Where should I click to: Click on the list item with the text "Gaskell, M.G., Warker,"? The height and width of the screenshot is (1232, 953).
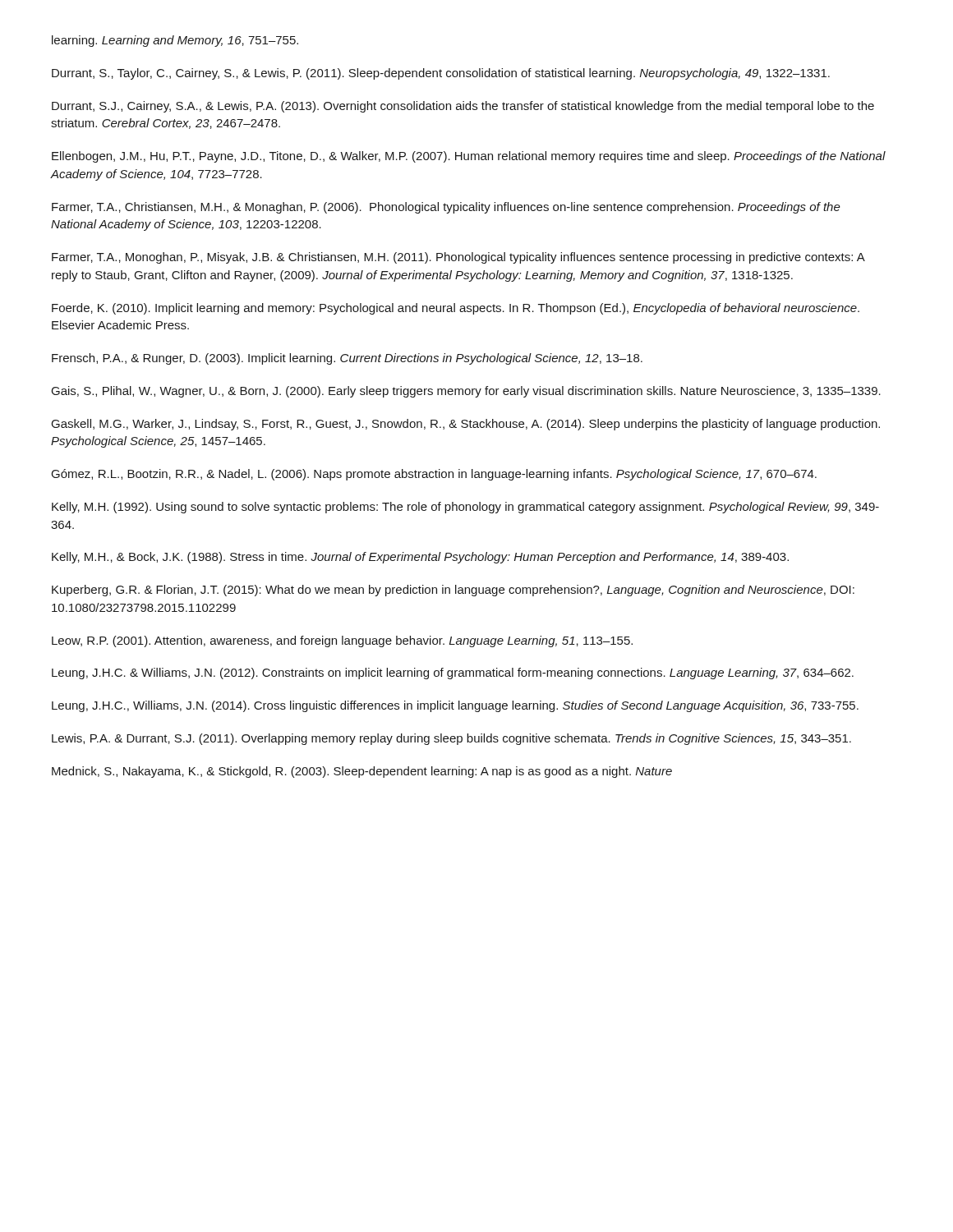point(466,432)
